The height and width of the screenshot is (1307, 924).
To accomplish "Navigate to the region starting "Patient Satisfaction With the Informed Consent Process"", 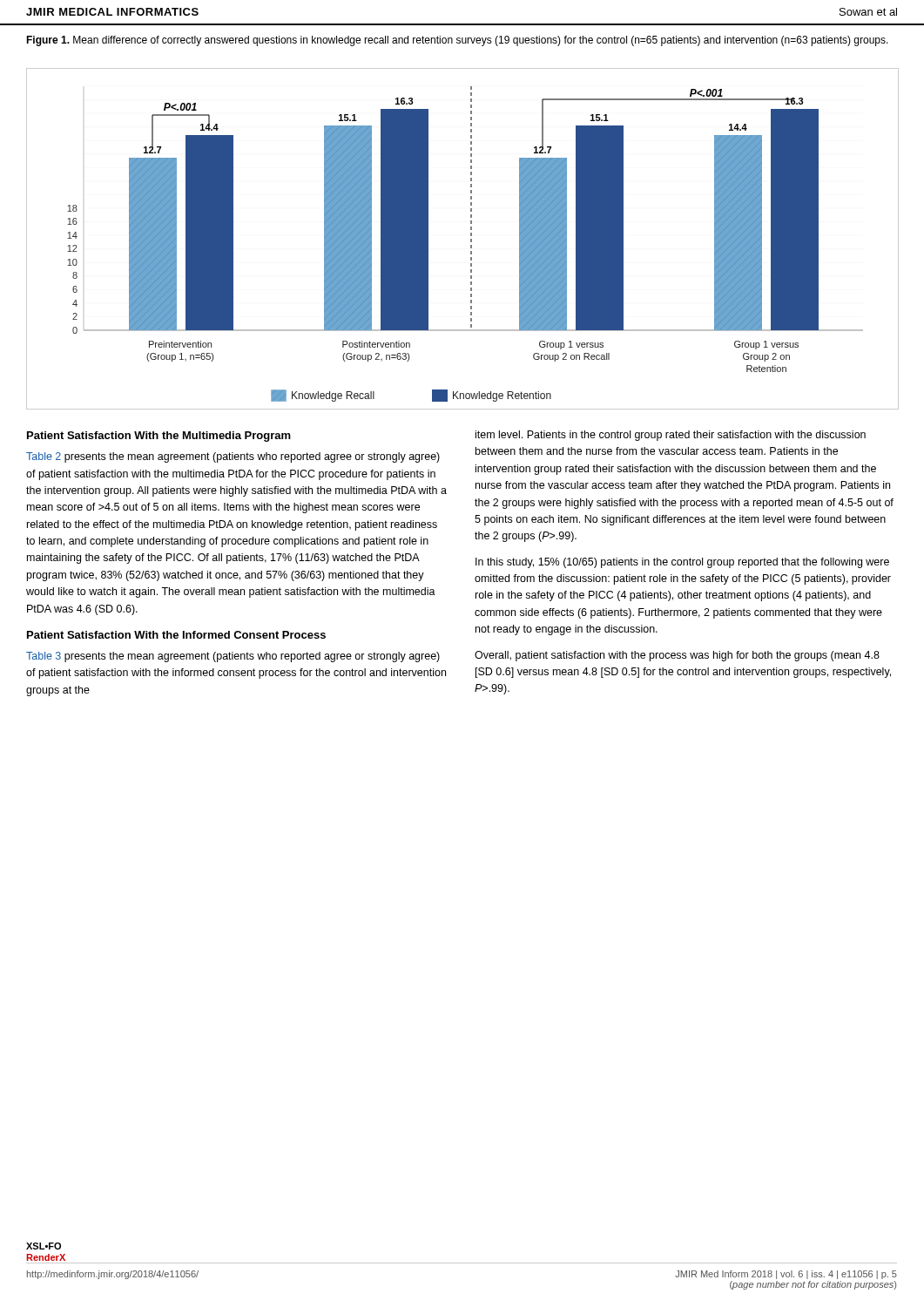I will [x=176, y=635].
